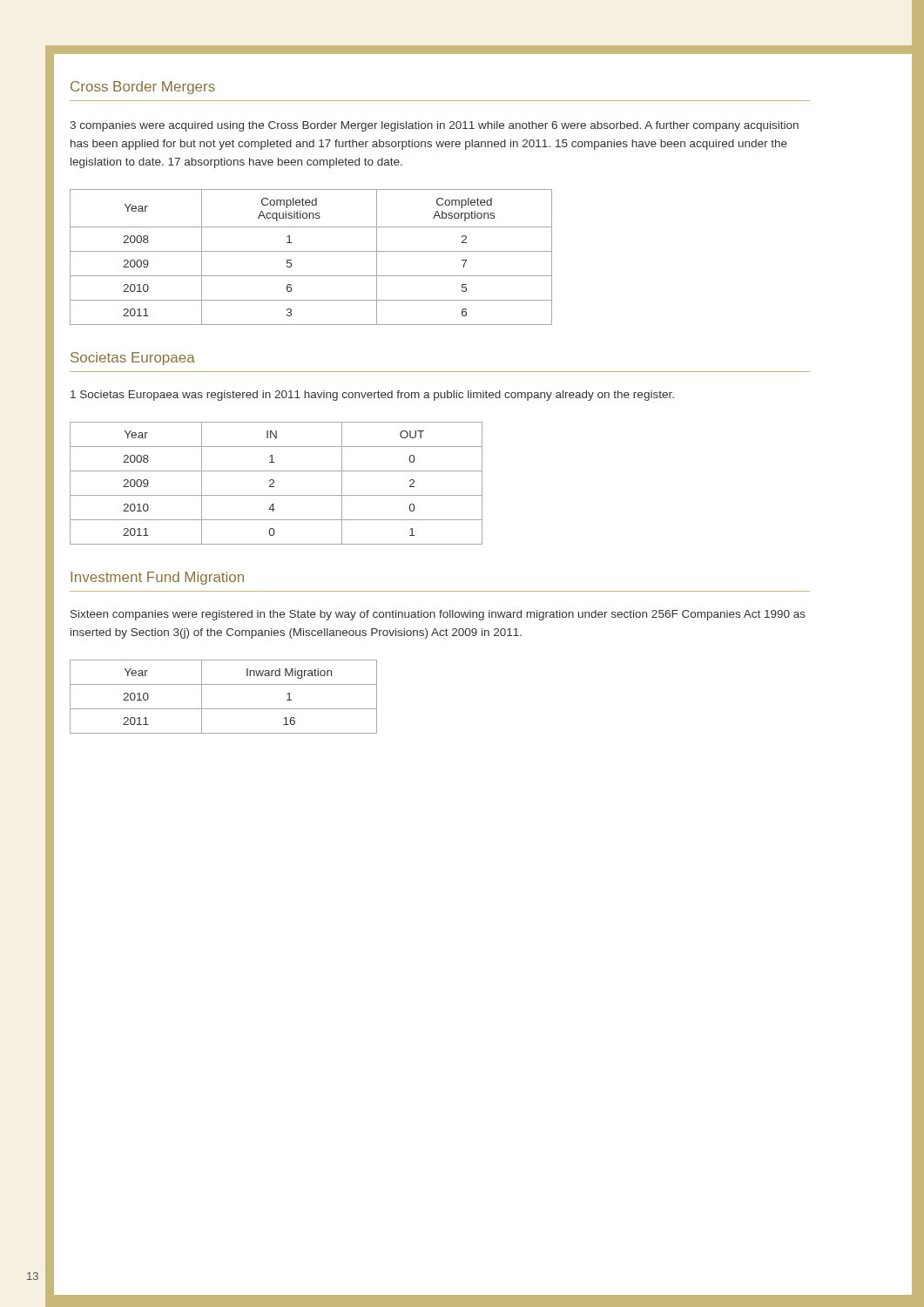The image size is (924, 1307).
Task: Locate the text block with the text "3 companies were acquired using the"
Action: tap(434, 143)
